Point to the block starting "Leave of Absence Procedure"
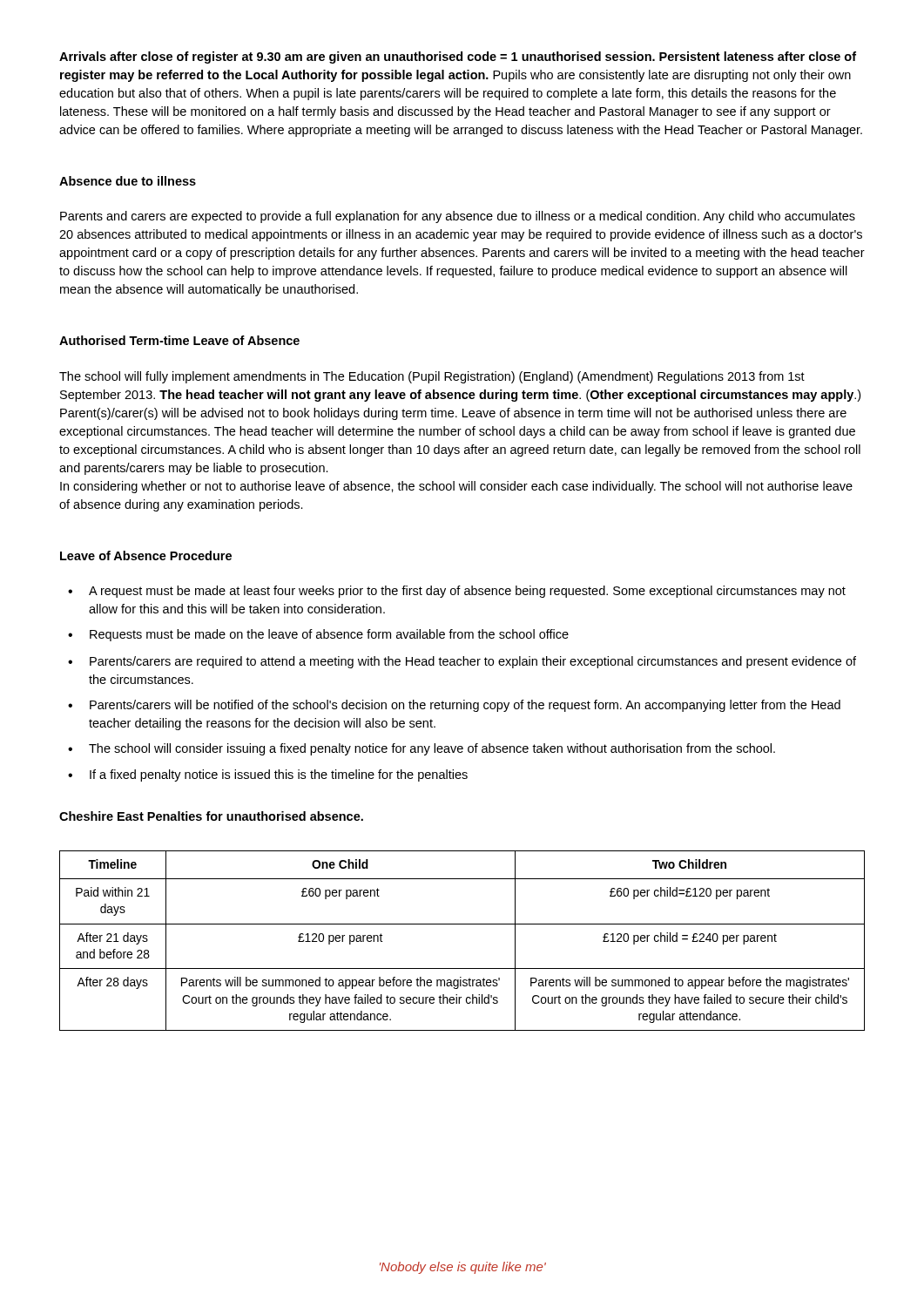The image size is (924, 1307). coord(146,556)
